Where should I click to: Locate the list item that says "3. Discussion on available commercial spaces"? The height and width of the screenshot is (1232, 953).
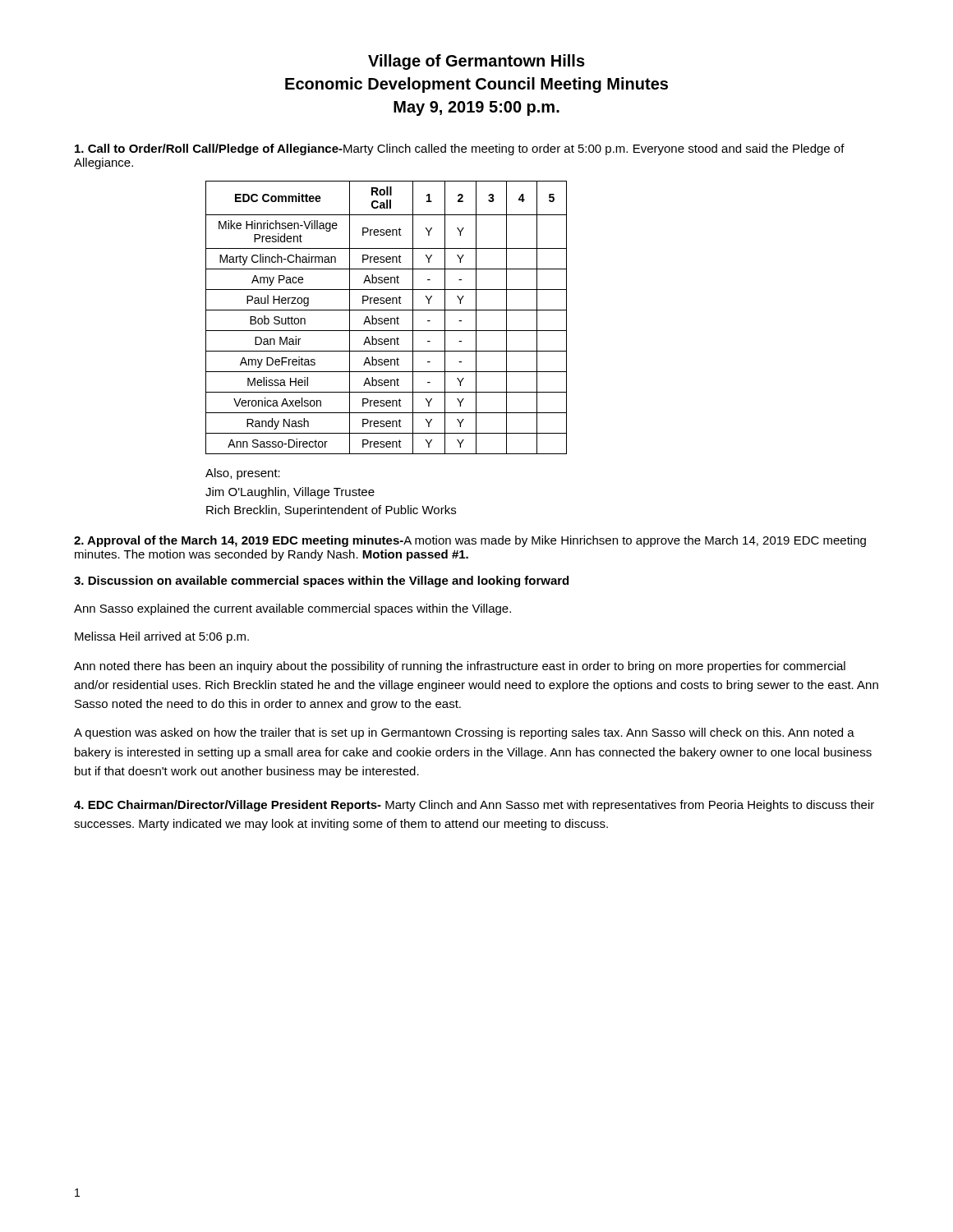[476, 580]
